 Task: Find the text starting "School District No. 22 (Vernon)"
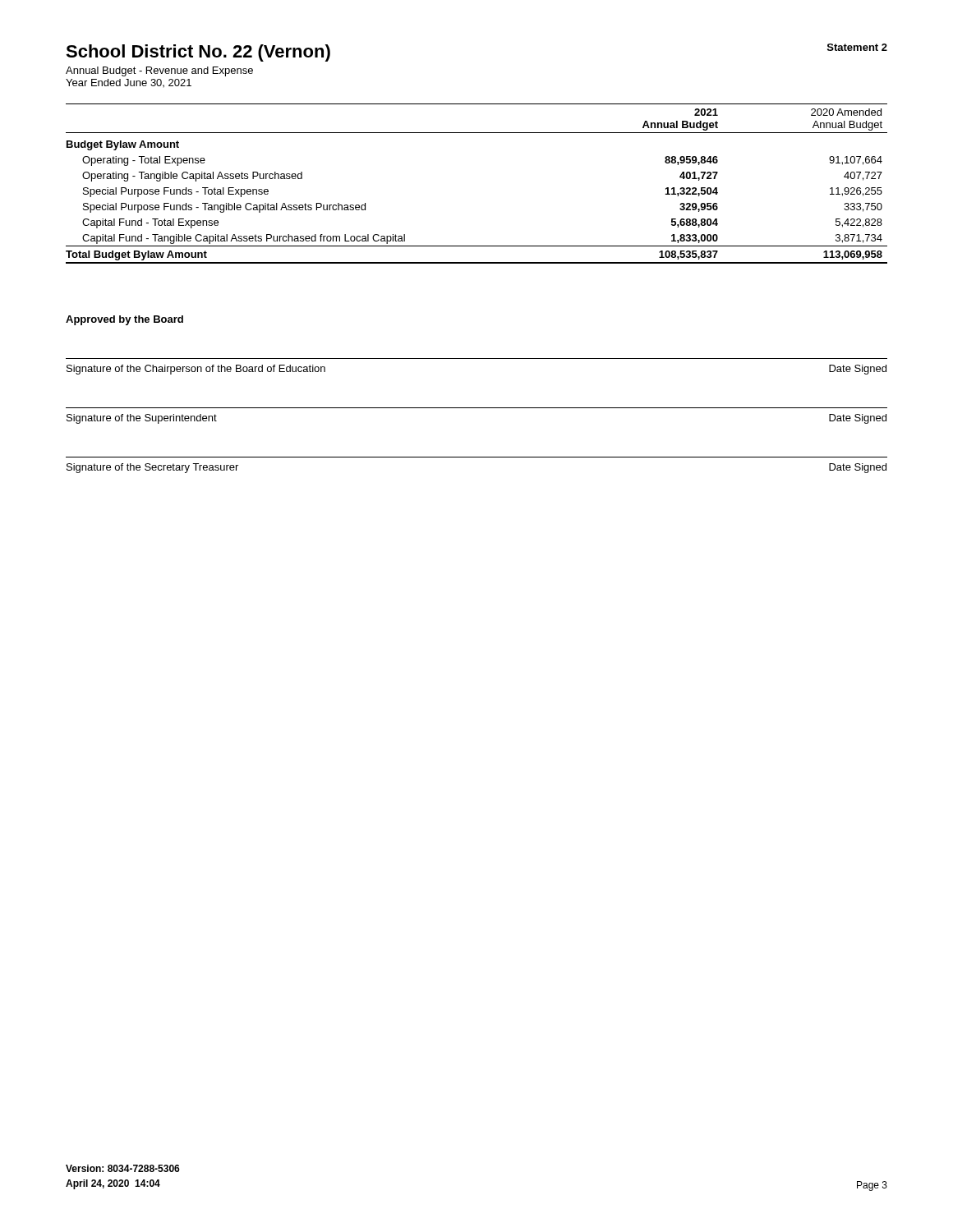point(198,52)
